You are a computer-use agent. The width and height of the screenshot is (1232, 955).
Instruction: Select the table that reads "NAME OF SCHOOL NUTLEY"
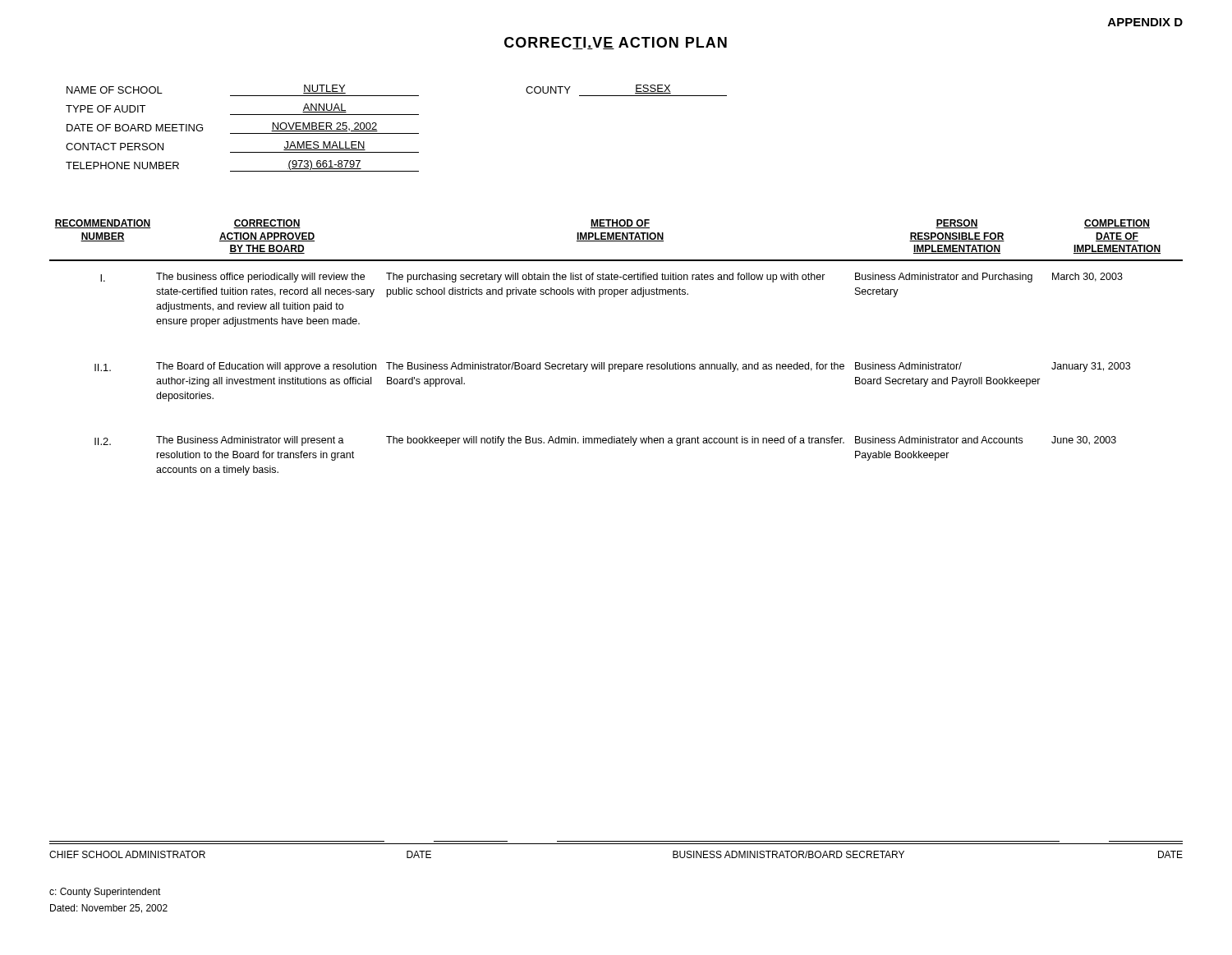pos(242,129)
